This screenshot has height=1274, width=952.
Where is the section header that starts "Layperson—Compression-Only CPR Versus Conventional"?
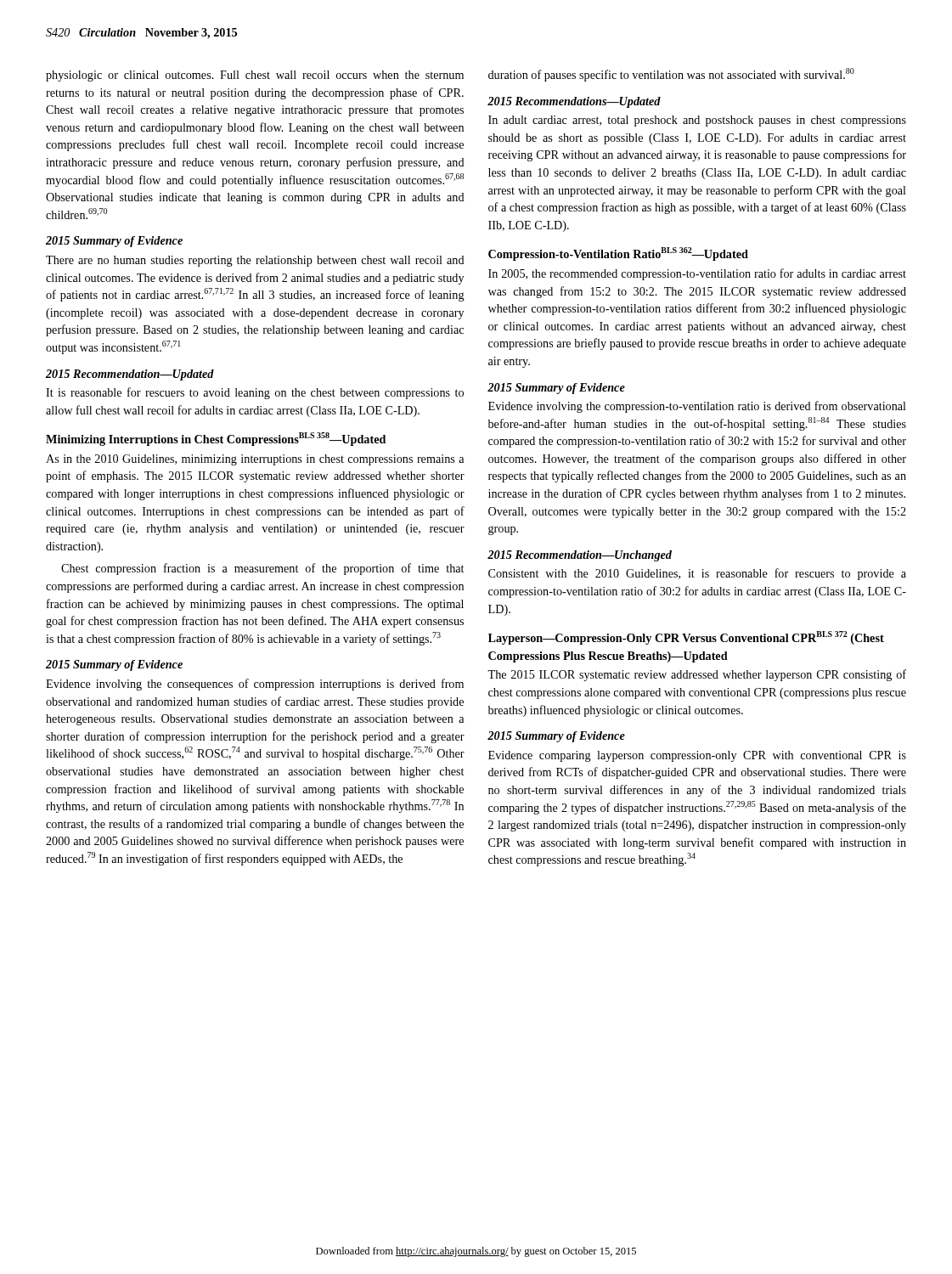(x=686, y=646)
